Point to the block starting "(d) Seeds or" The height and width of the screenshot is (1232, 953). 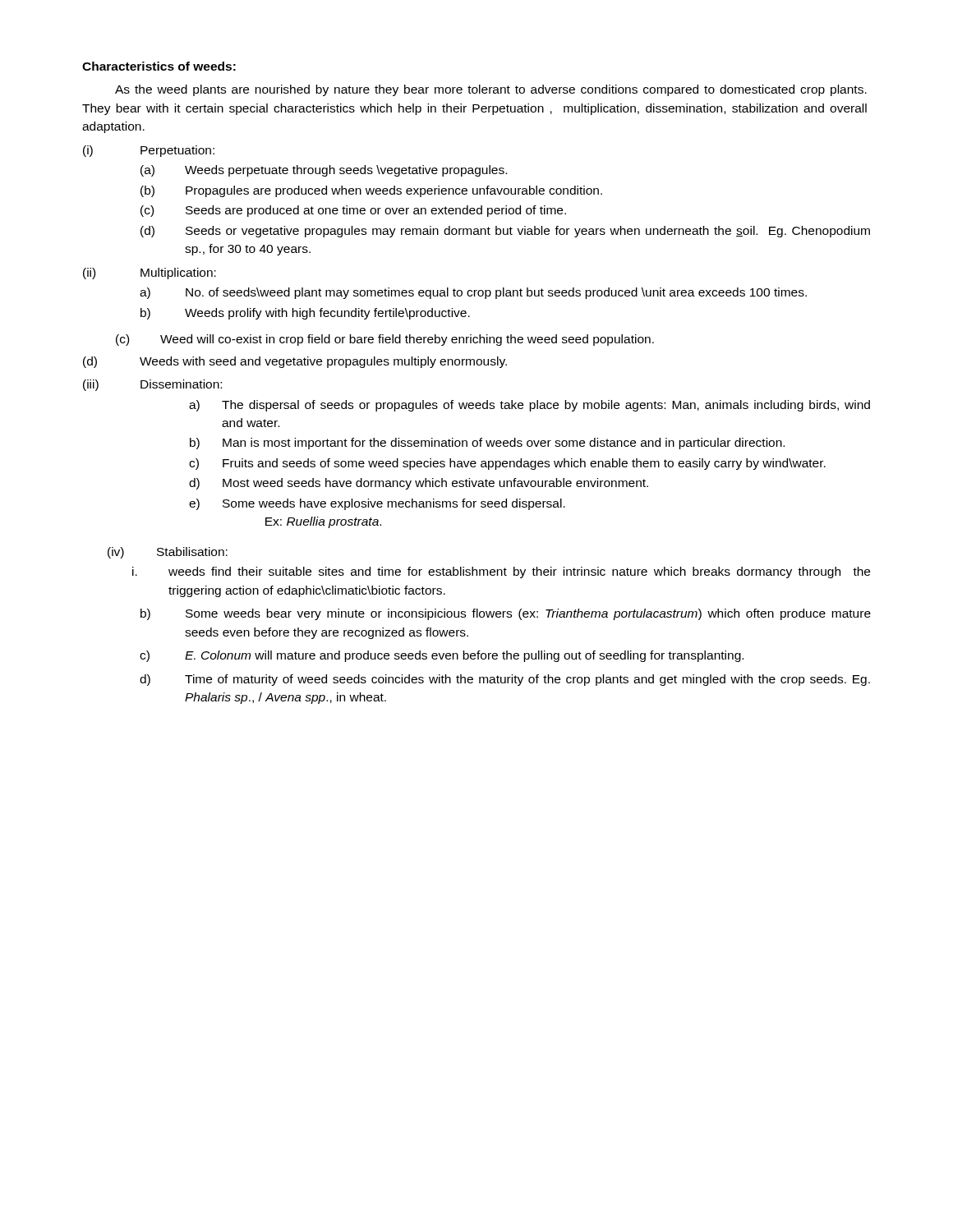[x=505, y=240]
